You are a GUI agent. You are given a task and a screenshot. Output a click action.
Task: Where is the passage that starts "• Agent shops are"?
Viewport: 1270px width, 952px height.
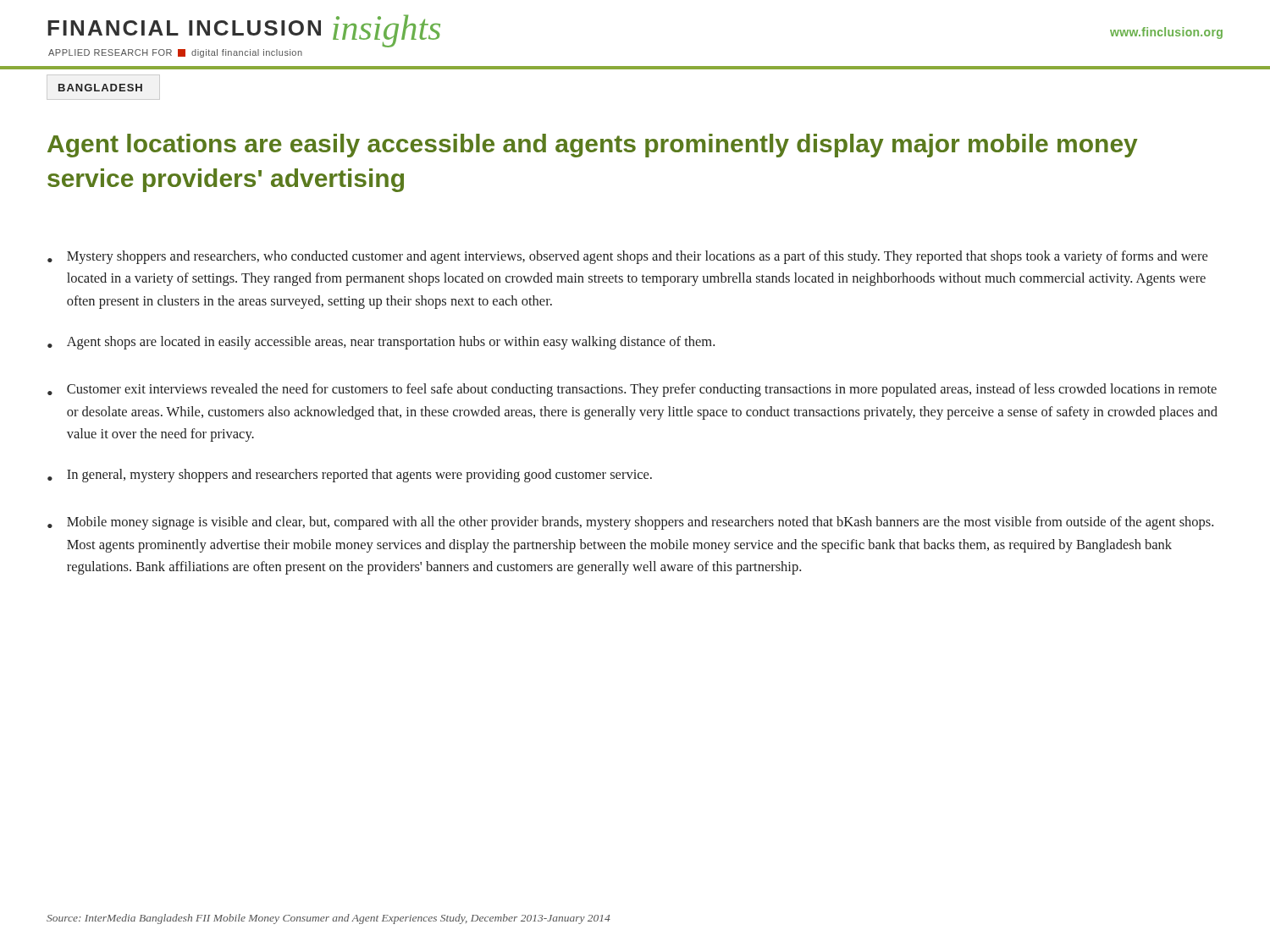click(381, 345)
